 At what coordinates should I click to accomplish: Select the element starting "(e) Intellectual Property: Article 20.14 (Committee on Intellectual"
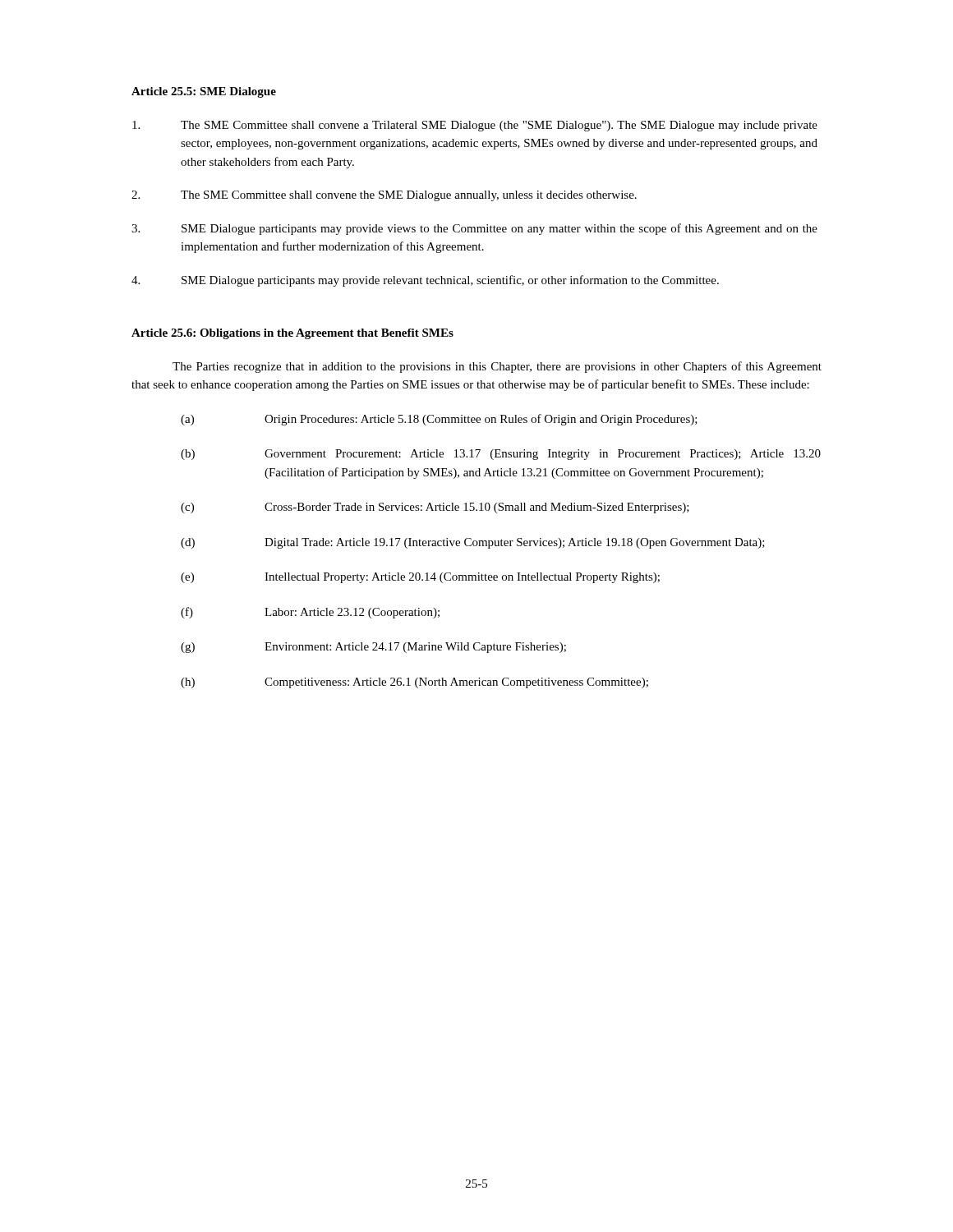pos(476,577)
